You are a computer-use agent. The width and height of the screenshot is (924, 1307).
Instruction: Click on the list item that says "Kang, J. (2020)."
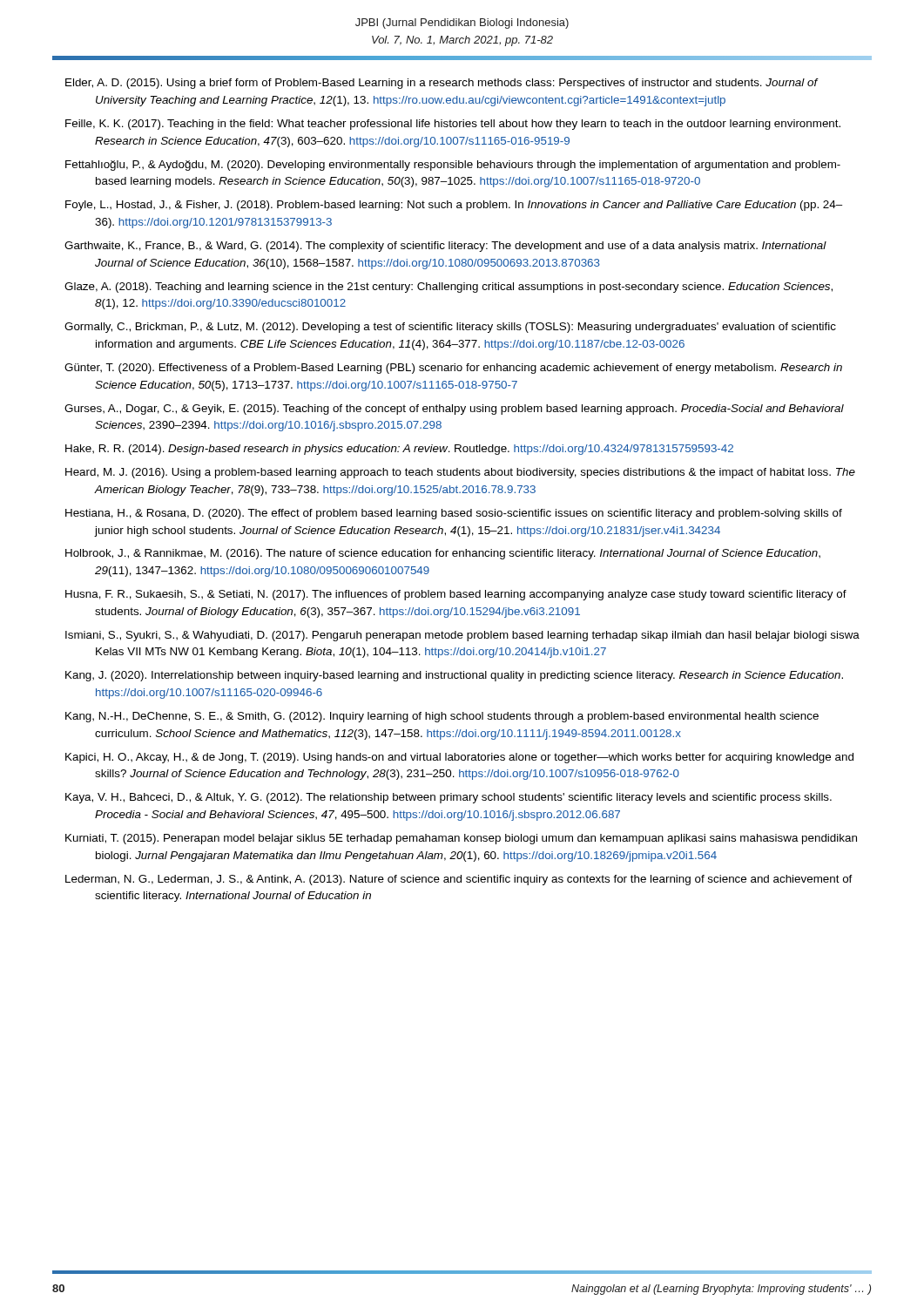click(x=454, y=684)
